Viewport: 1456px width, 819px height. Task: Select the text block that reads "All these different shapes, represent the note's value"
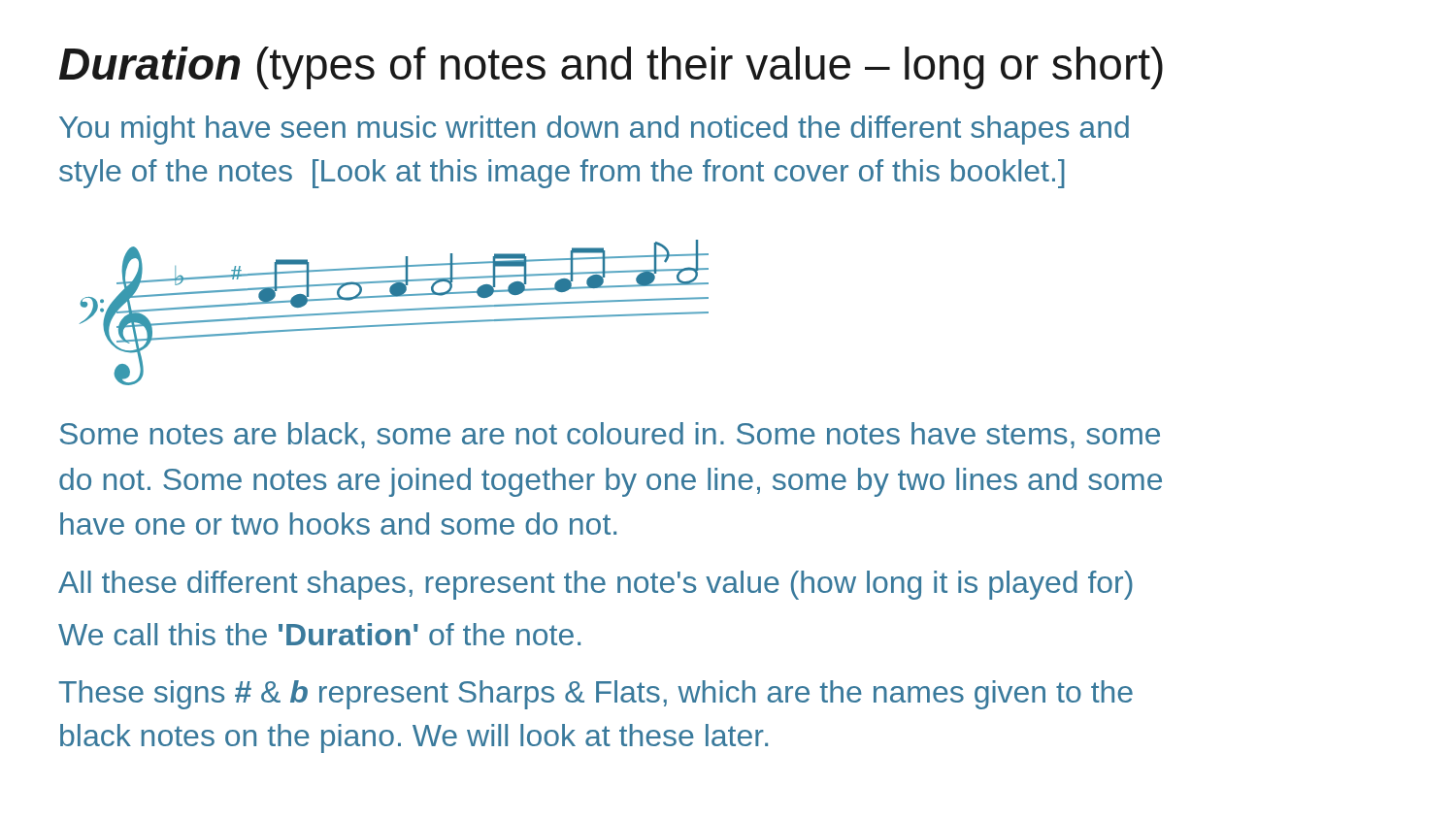click(x=596, y=582)
